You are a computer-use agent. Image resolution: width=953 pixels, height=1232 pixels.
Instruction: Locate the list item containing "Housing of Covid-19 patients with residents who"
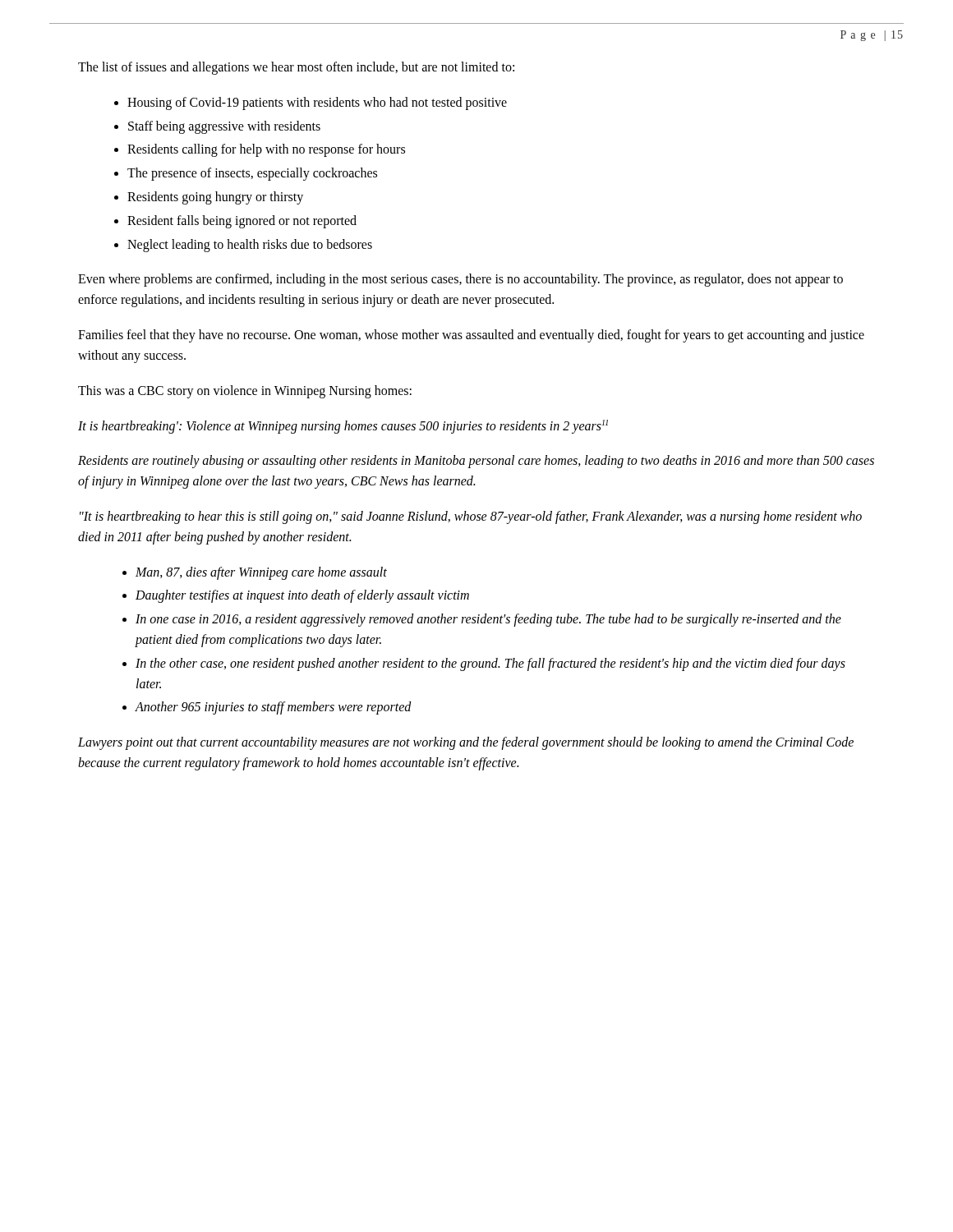(x=501, y=103)
